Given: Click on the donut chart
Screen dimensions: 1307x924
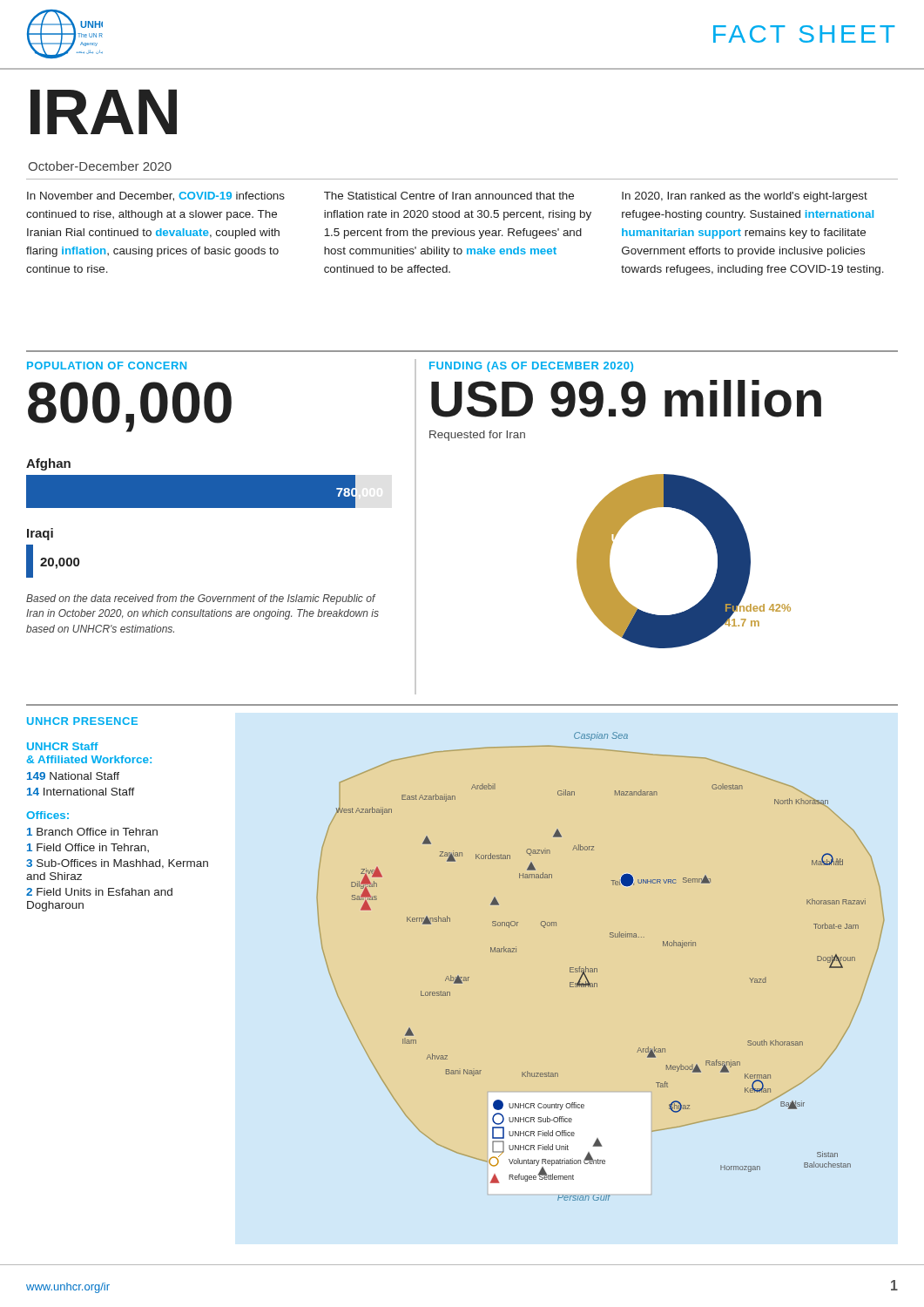Looking at the screenshot, I should click(x=663, y=557).
